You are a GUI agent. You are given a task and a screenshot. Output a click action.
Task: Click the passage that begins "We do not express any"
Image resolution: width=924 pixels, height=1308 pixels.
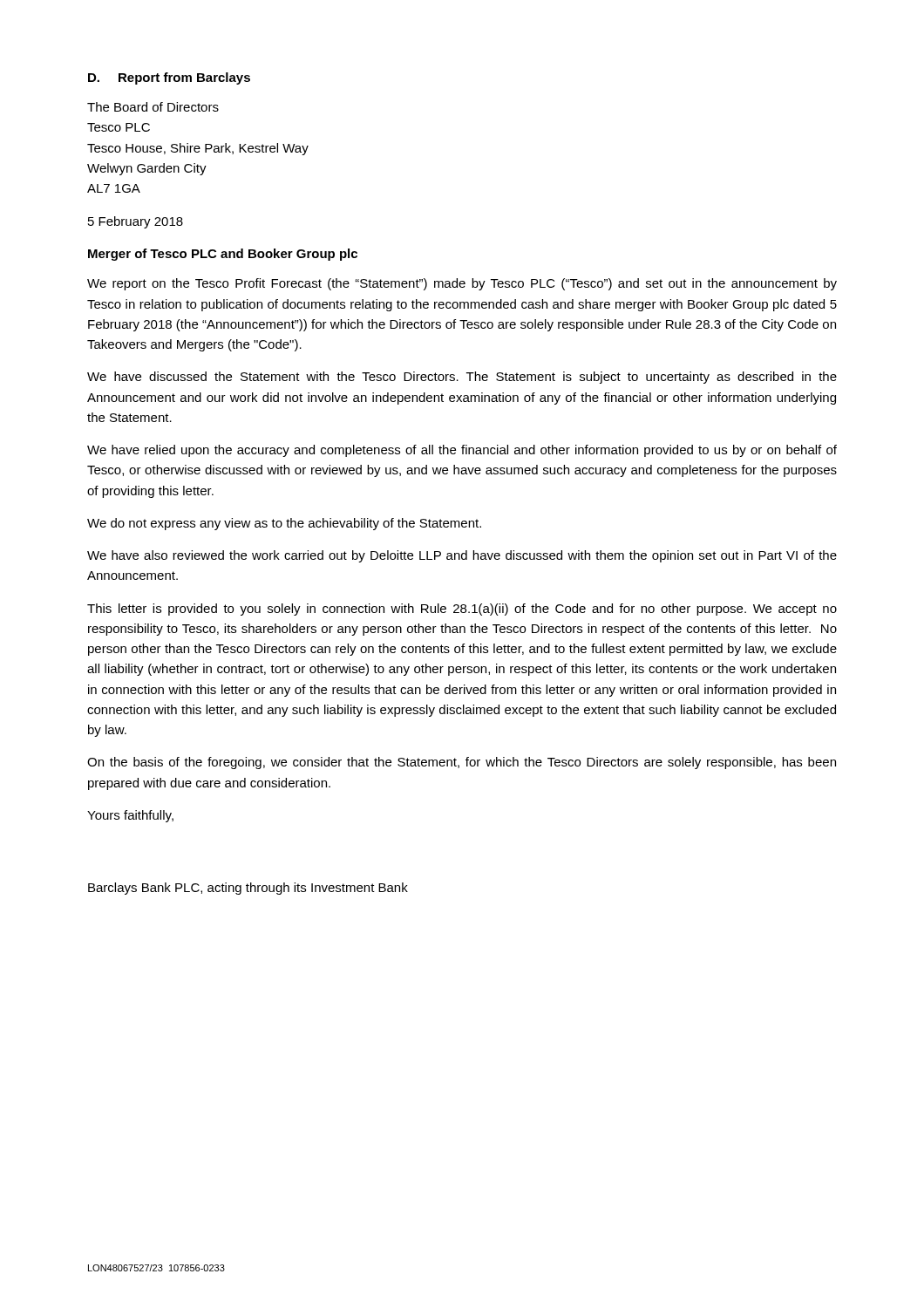[x=285, y=523]
